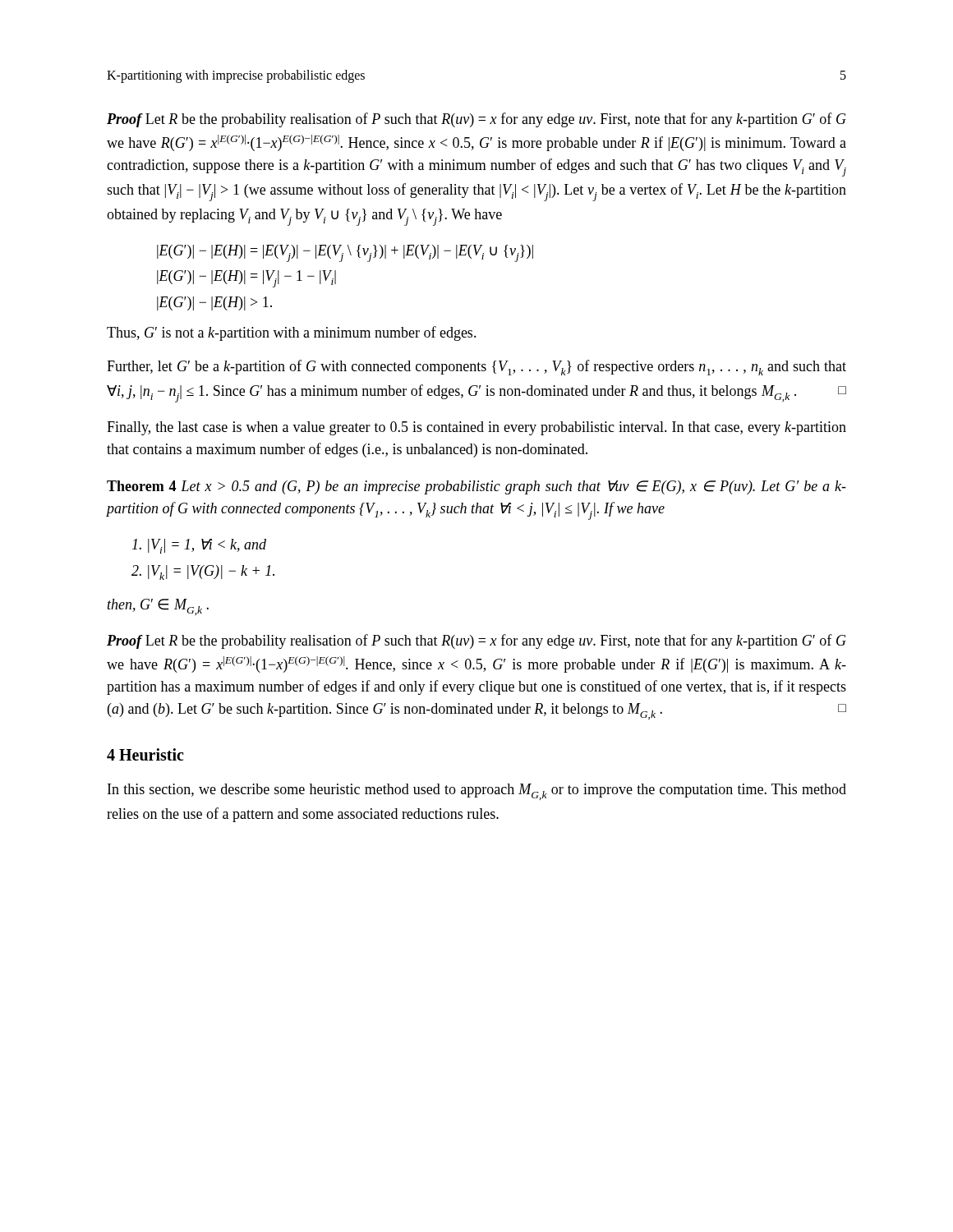Locate the block starting "|Vi| = 1,"

[x=199, y=546]
